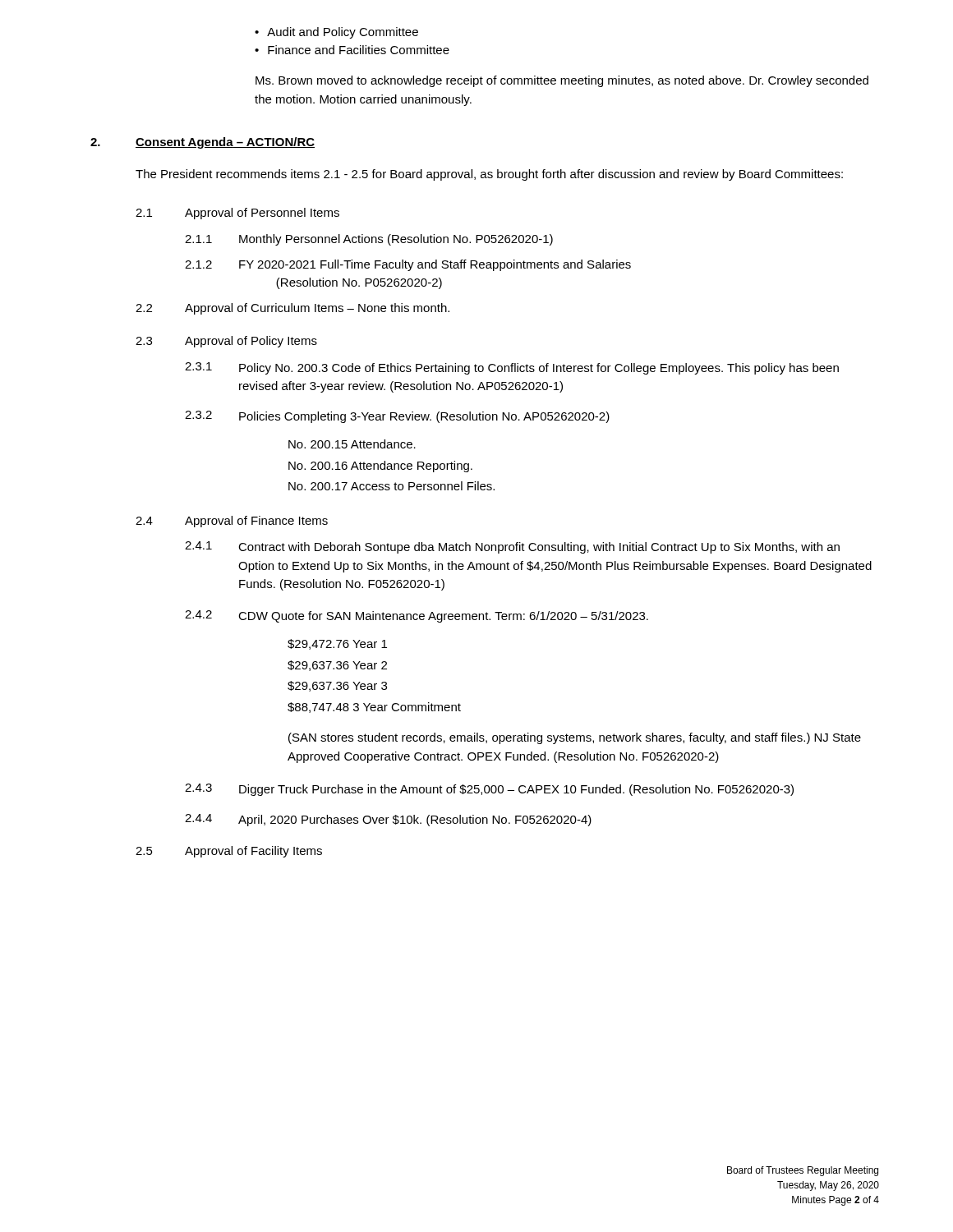Click on the list item that says "2.4.4 April, 2020 Purchases Over $10k."
953x1232 pixels.
(388, 820)
